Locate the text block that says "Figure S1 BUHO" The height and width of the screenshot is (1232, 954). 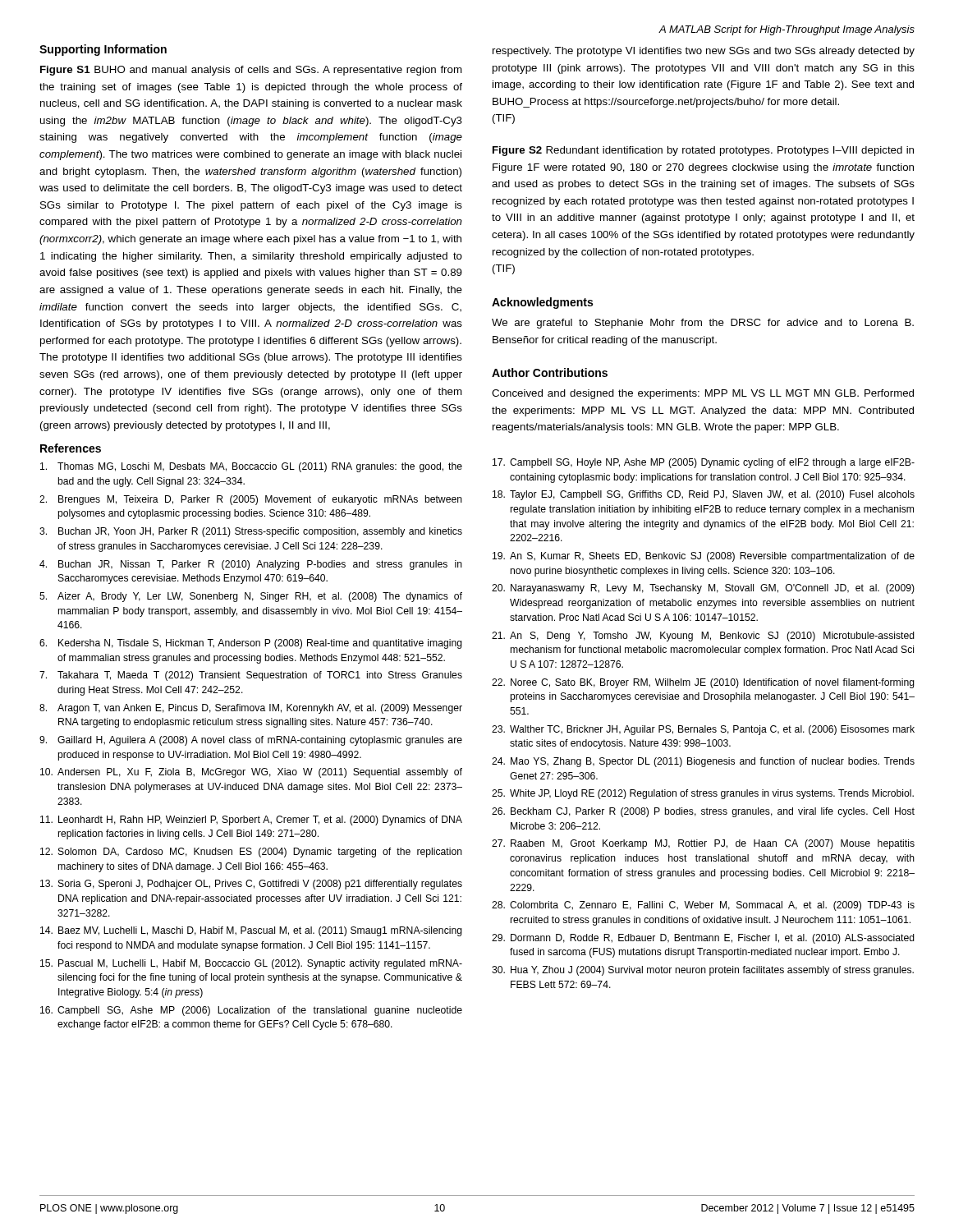(251, 248)
